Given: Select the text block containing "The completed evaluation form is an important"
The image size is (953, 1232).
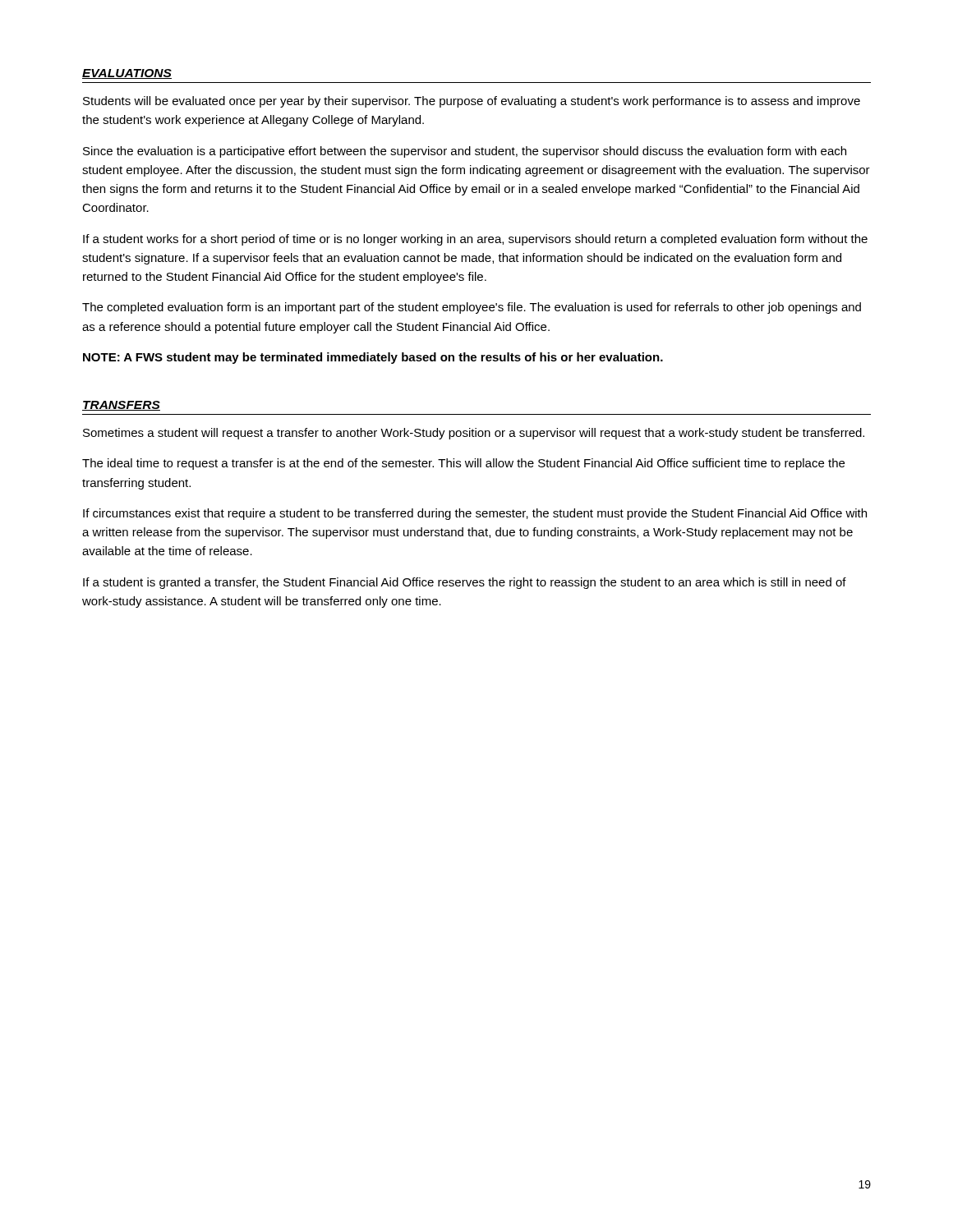Looking at the screenshot, I should click(x=472, y=317).
